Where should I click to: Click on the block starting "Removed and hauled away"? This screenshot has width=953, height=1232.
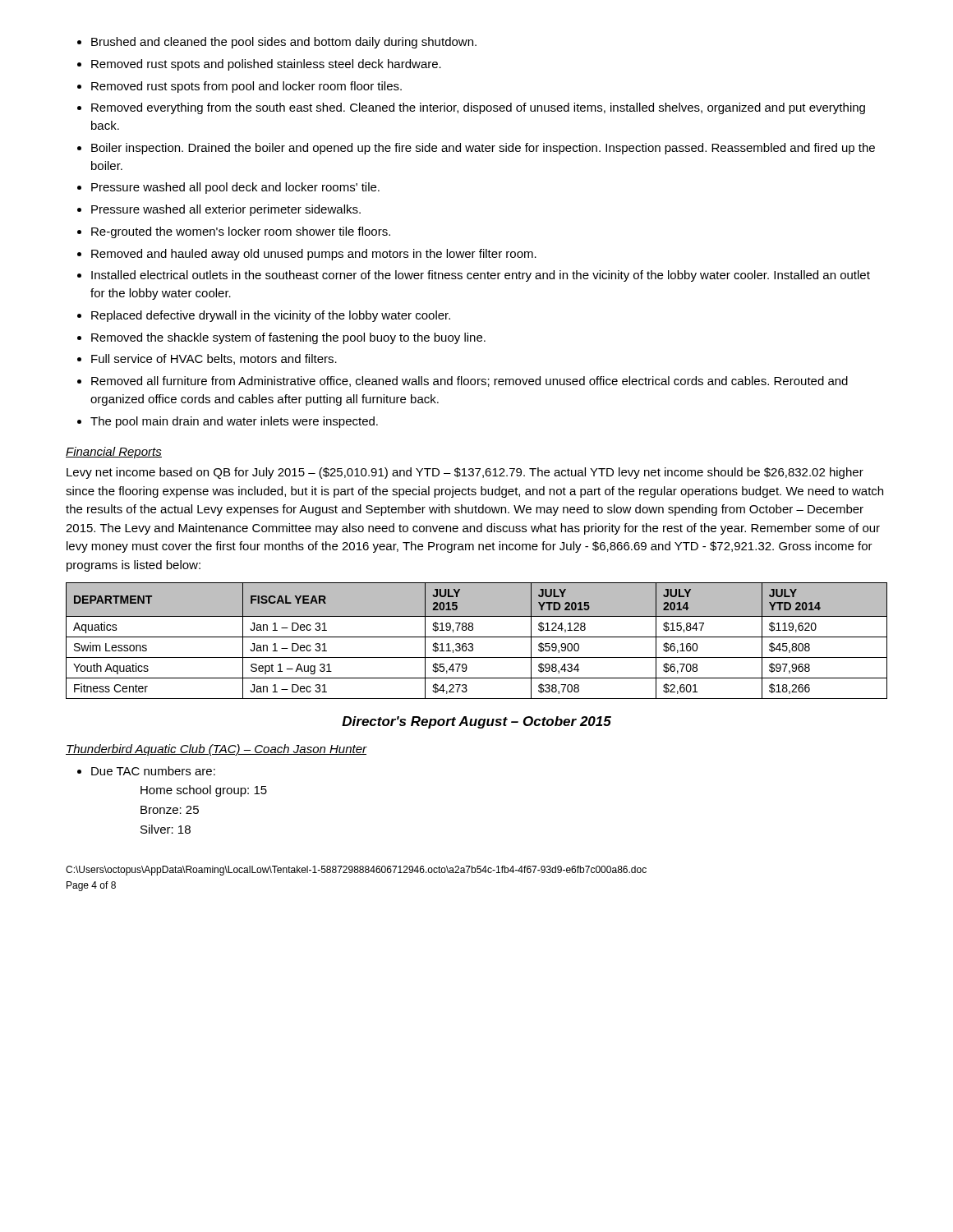(x=489, y=253)
